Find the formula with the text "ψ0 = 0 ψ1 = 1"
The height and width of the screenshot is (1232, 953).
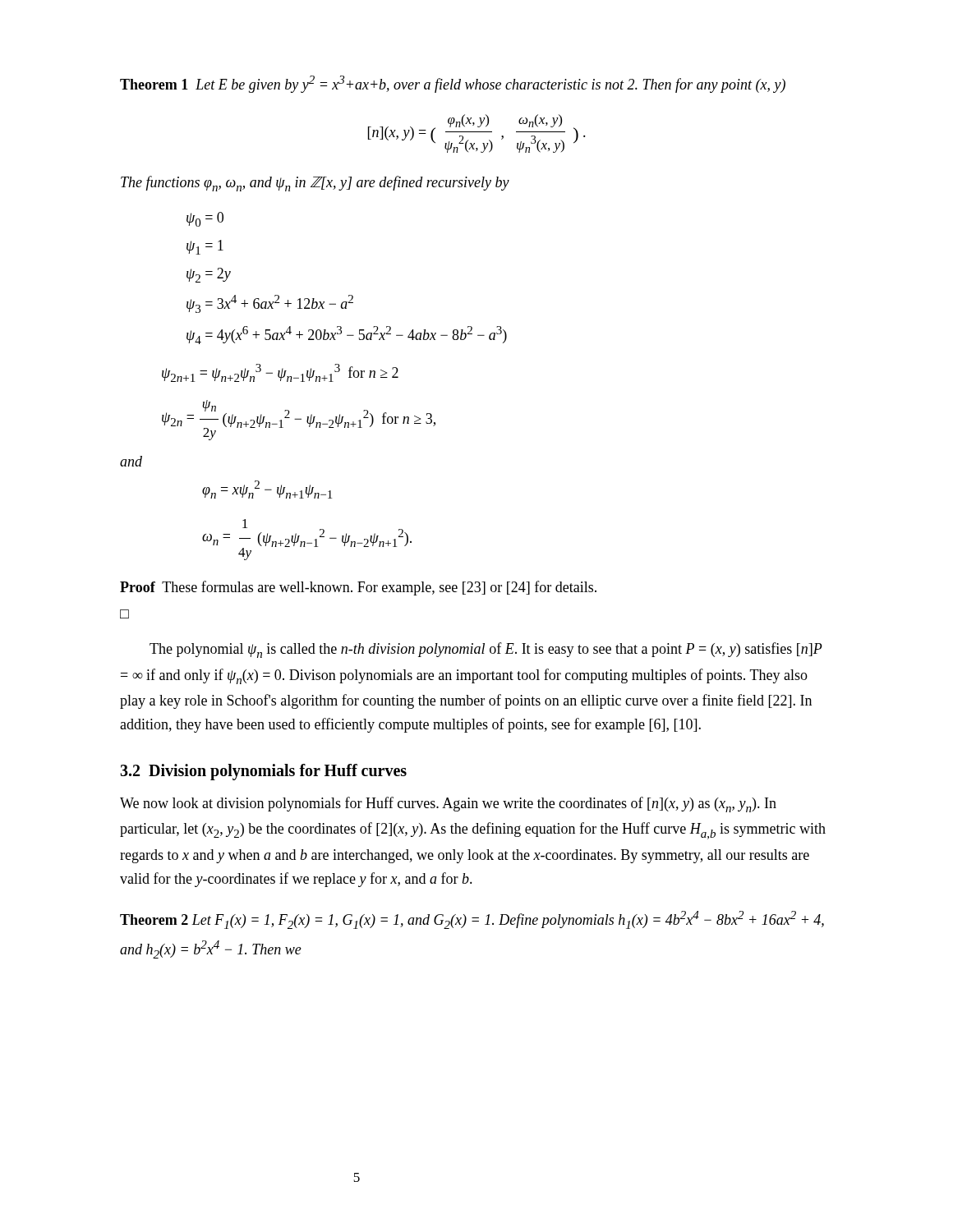(x=497, y=325)
